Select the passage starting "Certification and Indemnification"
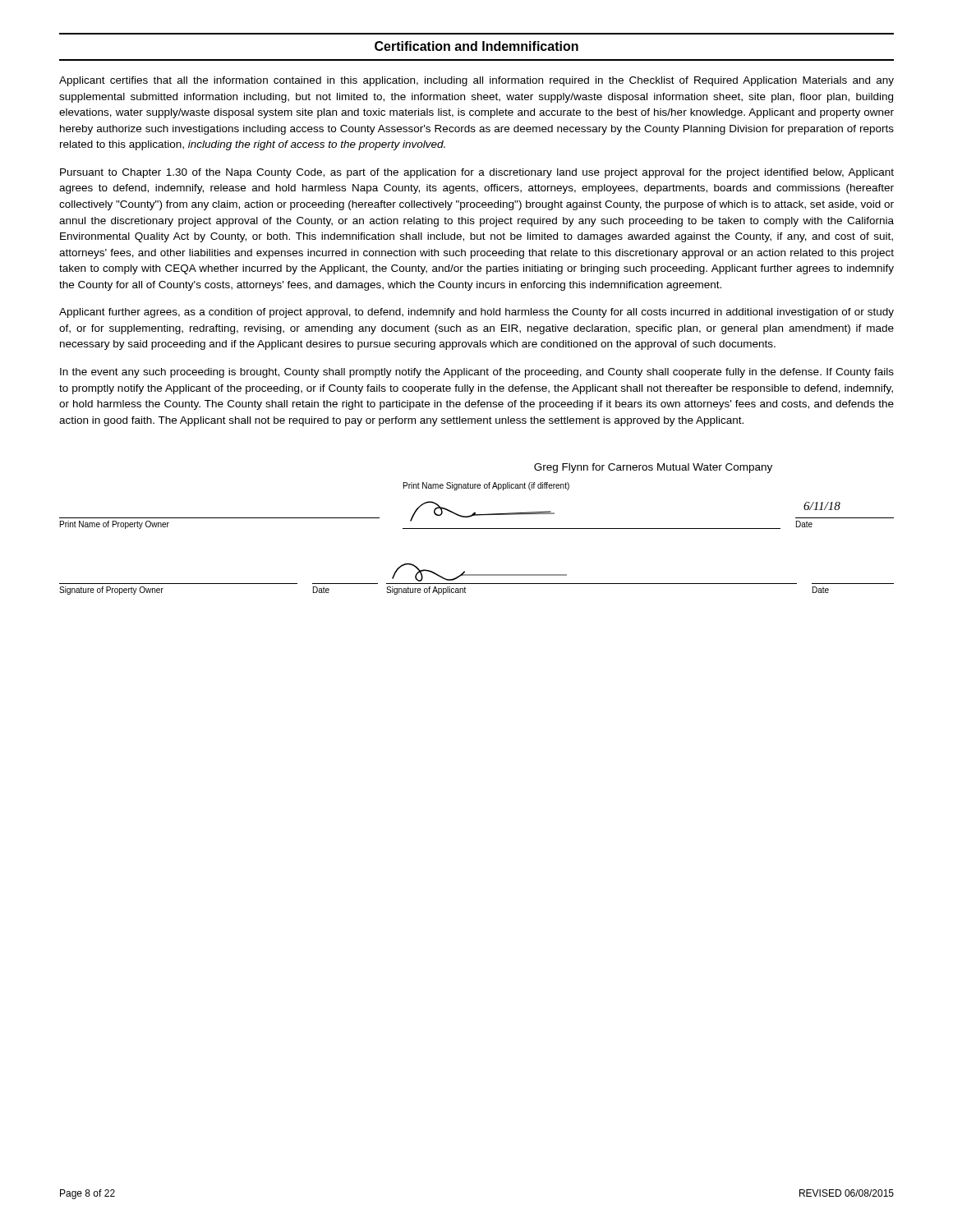 coord(476,47)
